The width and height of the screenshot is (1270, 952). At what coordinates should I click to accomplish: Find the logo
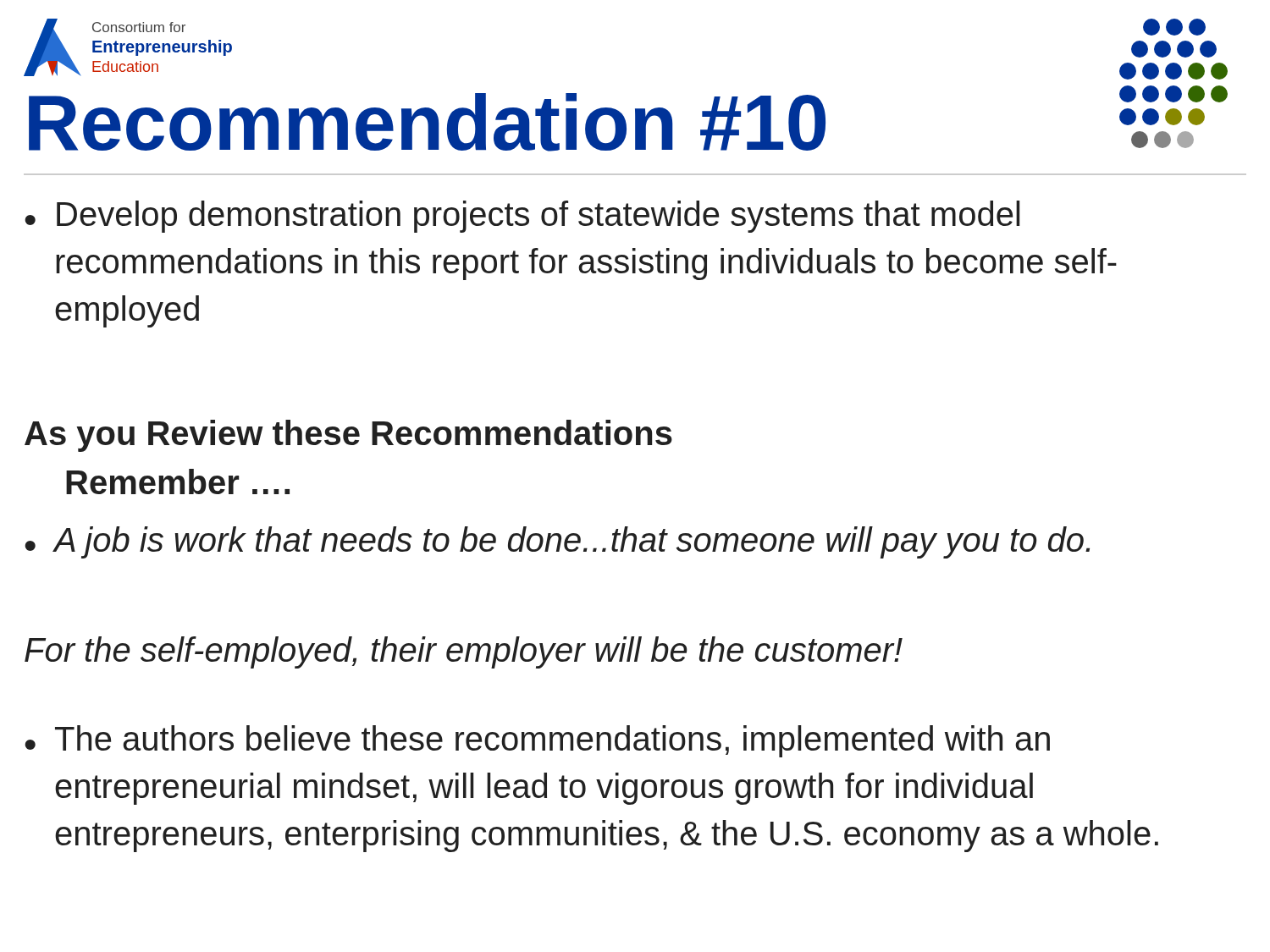click(x=128, y=48)
